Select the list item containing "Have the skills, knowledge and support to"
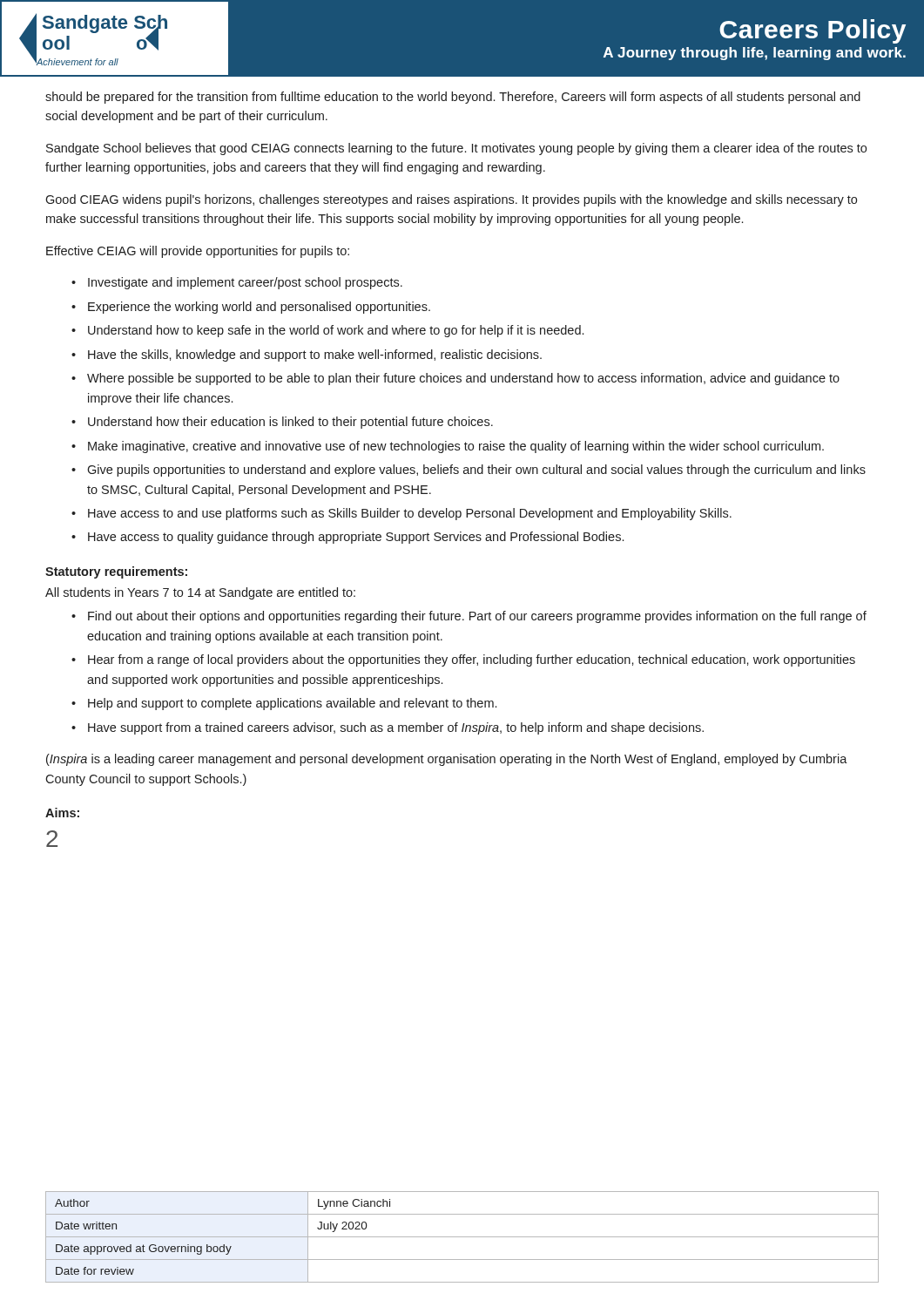Viewport: 924px width, 1307px height. tap(315, 354)
